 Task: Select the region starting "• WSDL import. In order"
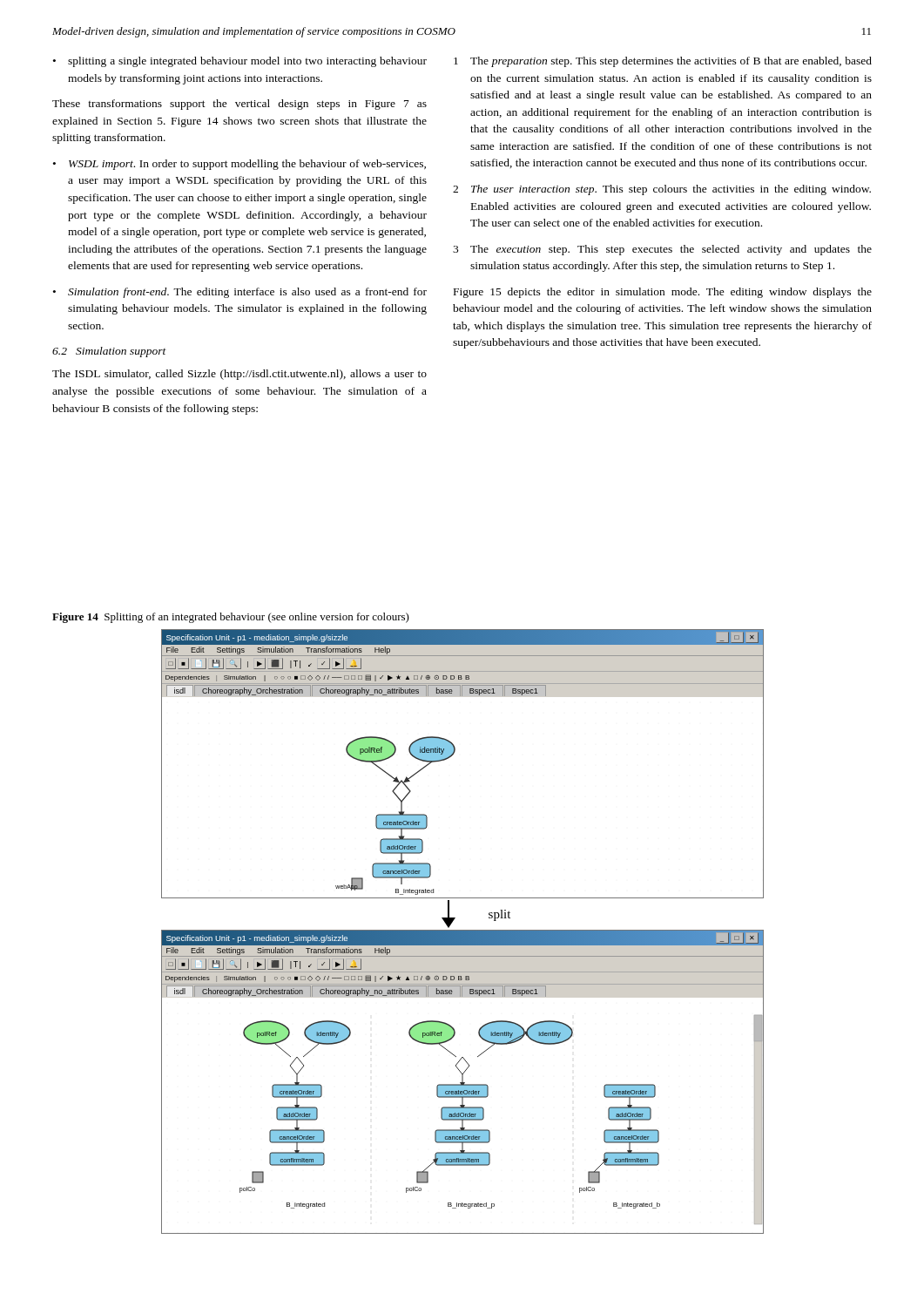click(240, 215)
